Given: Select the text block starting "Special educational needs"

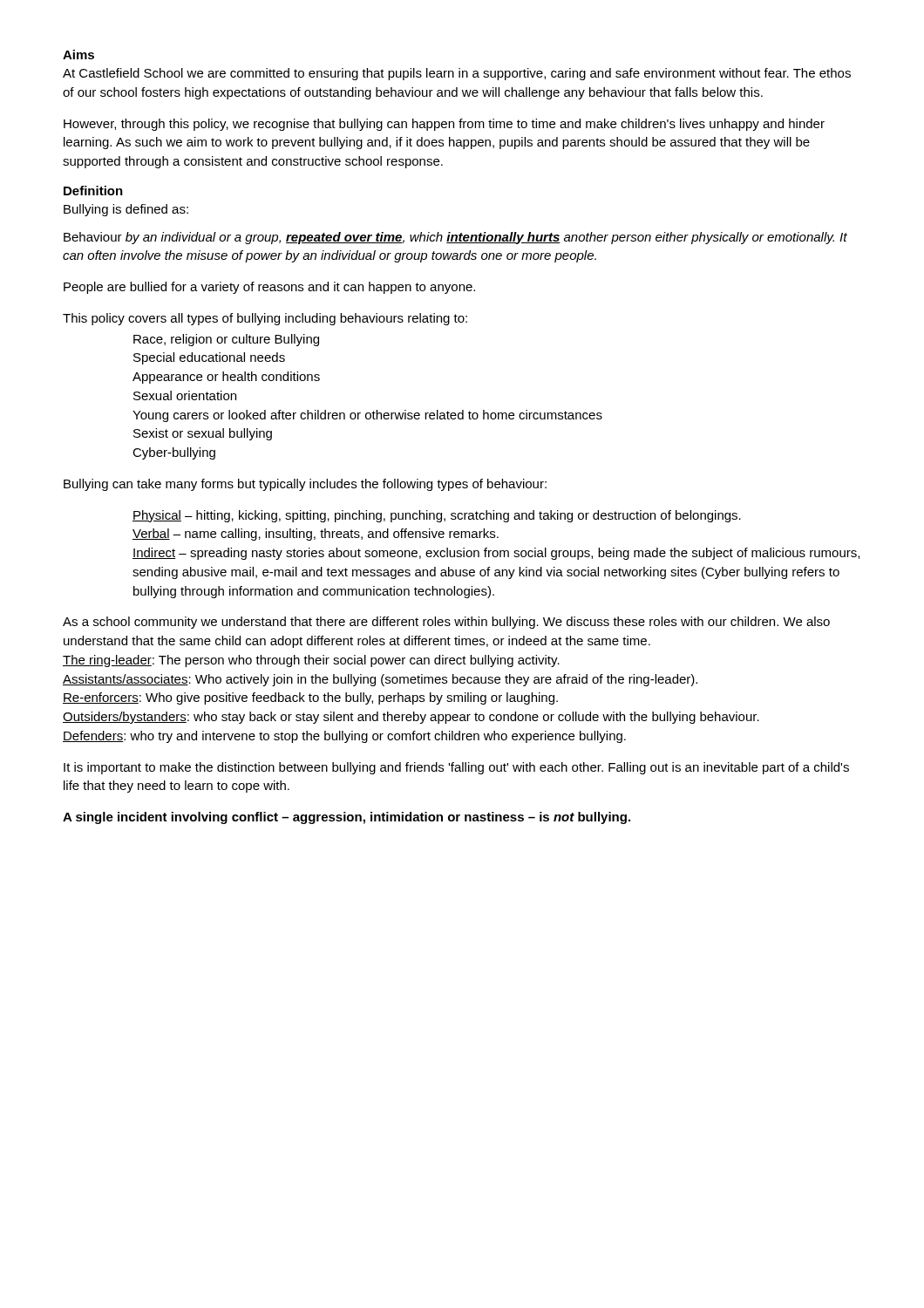Looking at the screenshot, I should coord(209,357).
